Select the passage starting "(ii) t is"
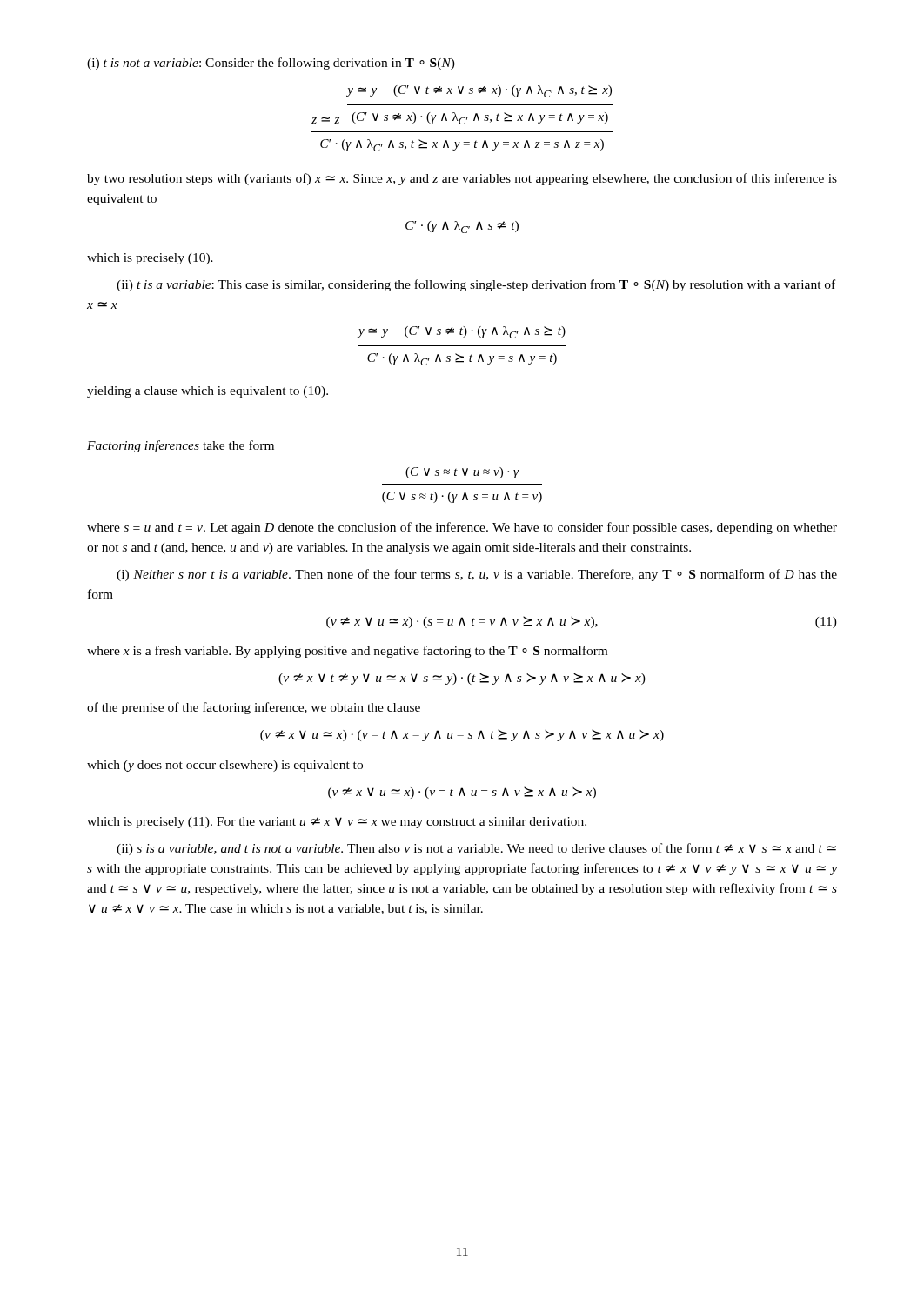The height and width of the screenshot is (1305, 924). (x=461, y=294)
